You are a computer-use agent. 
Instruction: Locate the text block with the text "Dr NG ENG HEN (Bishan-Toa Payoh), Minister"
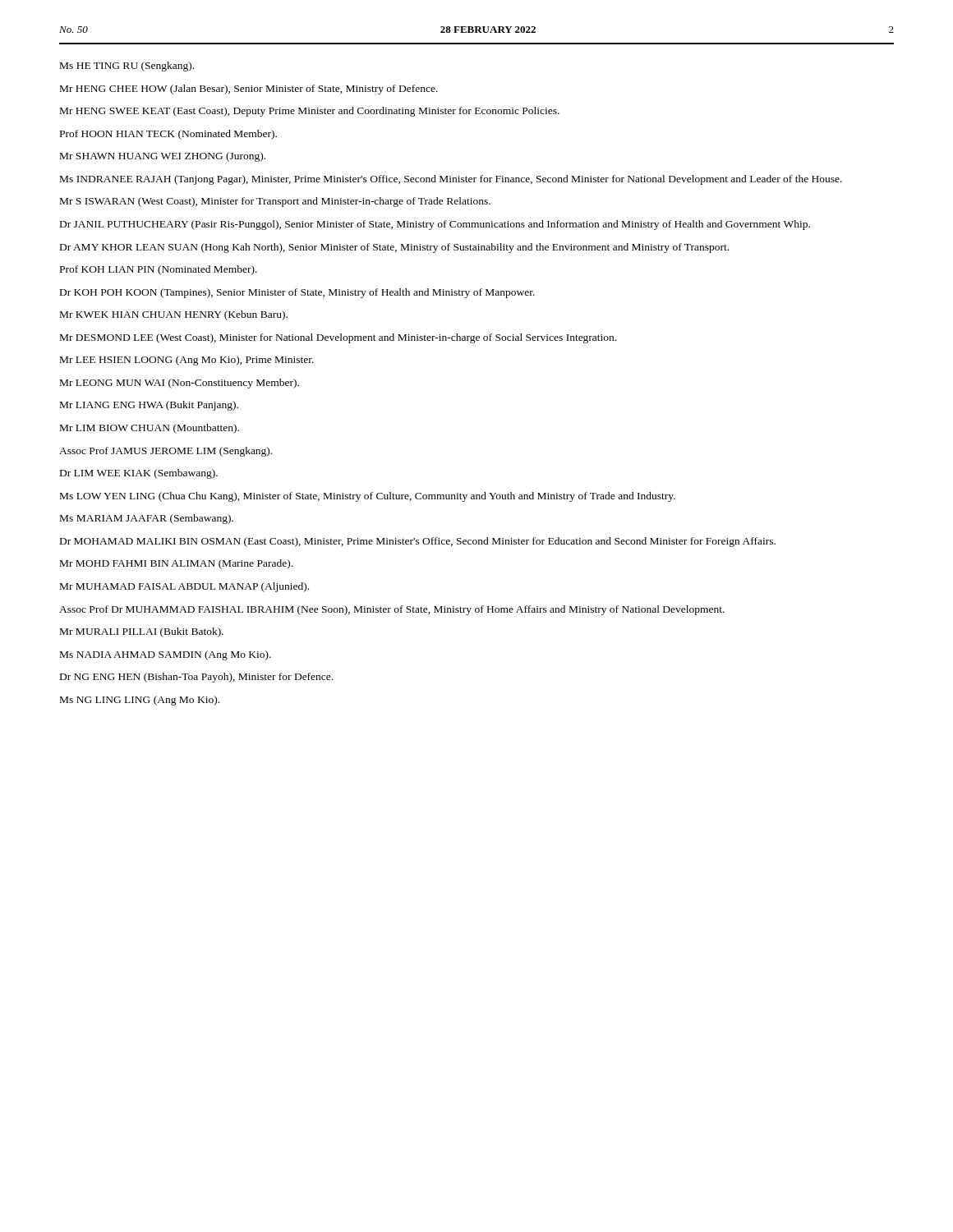tap(196, 676)
